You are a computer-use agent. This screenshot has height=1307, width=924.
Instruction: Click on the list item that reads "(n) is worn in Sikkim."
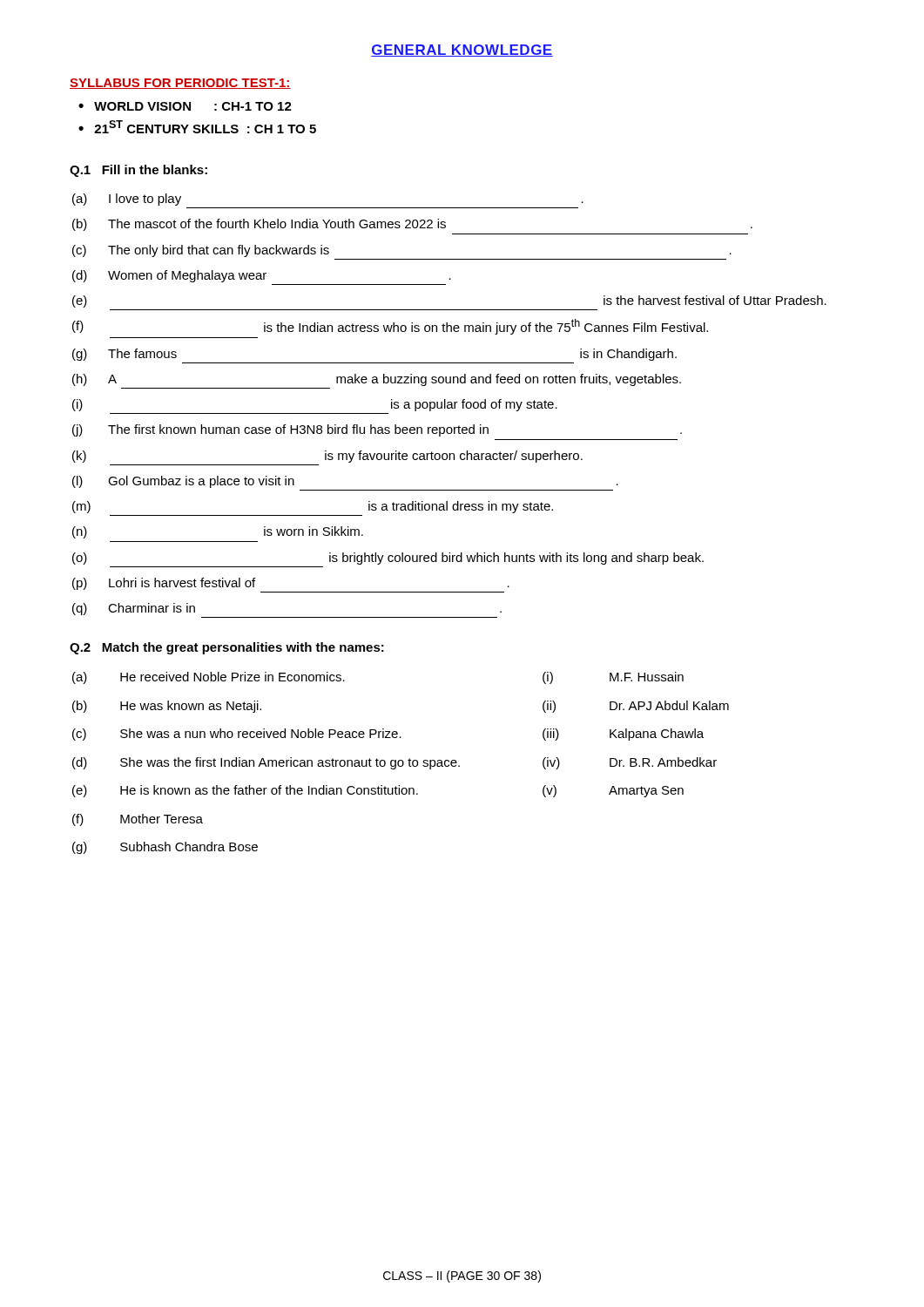(81, 532)
